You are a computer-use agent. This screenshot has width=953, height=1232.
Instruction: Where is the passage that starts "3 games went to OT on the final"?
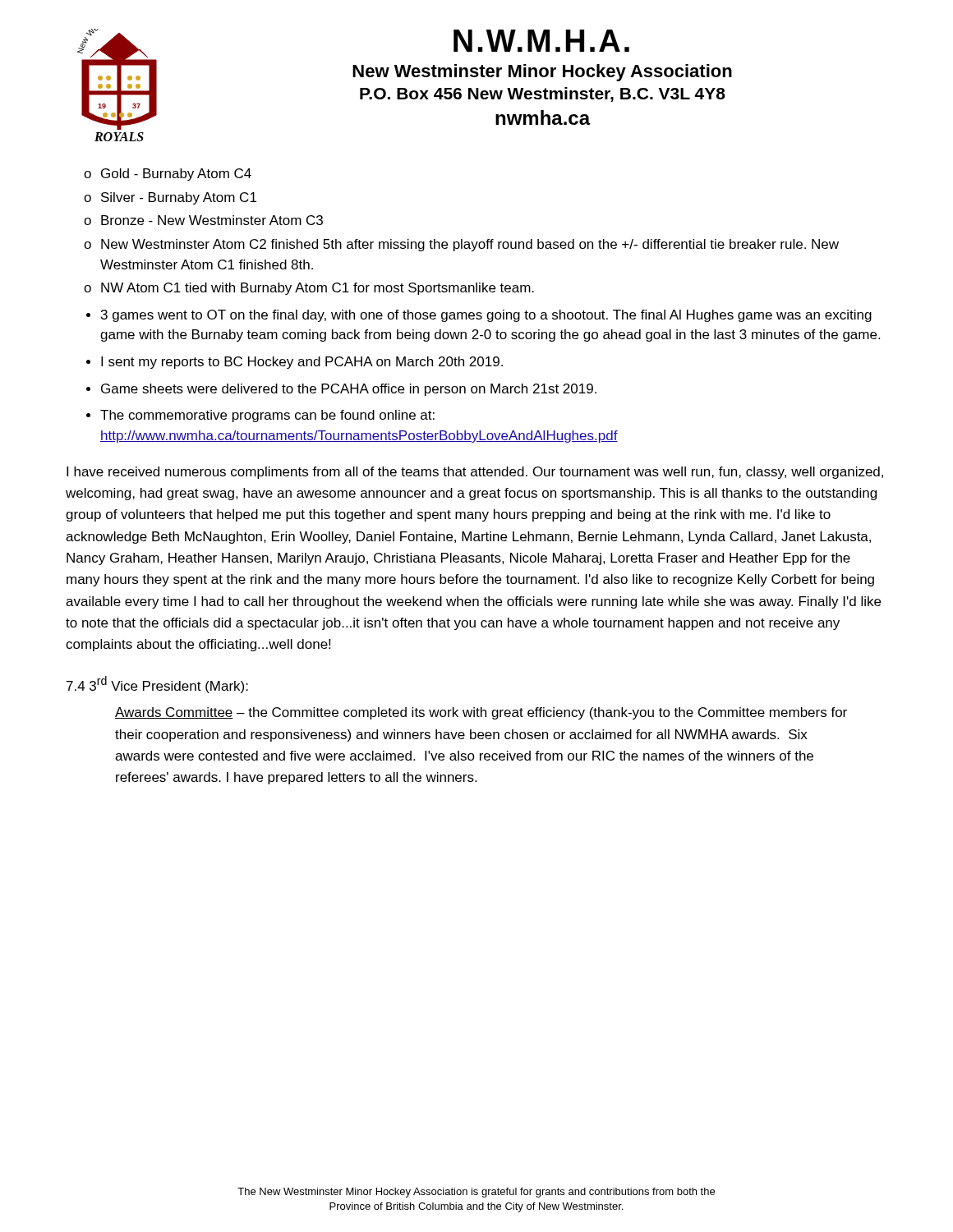click(491, 325)
